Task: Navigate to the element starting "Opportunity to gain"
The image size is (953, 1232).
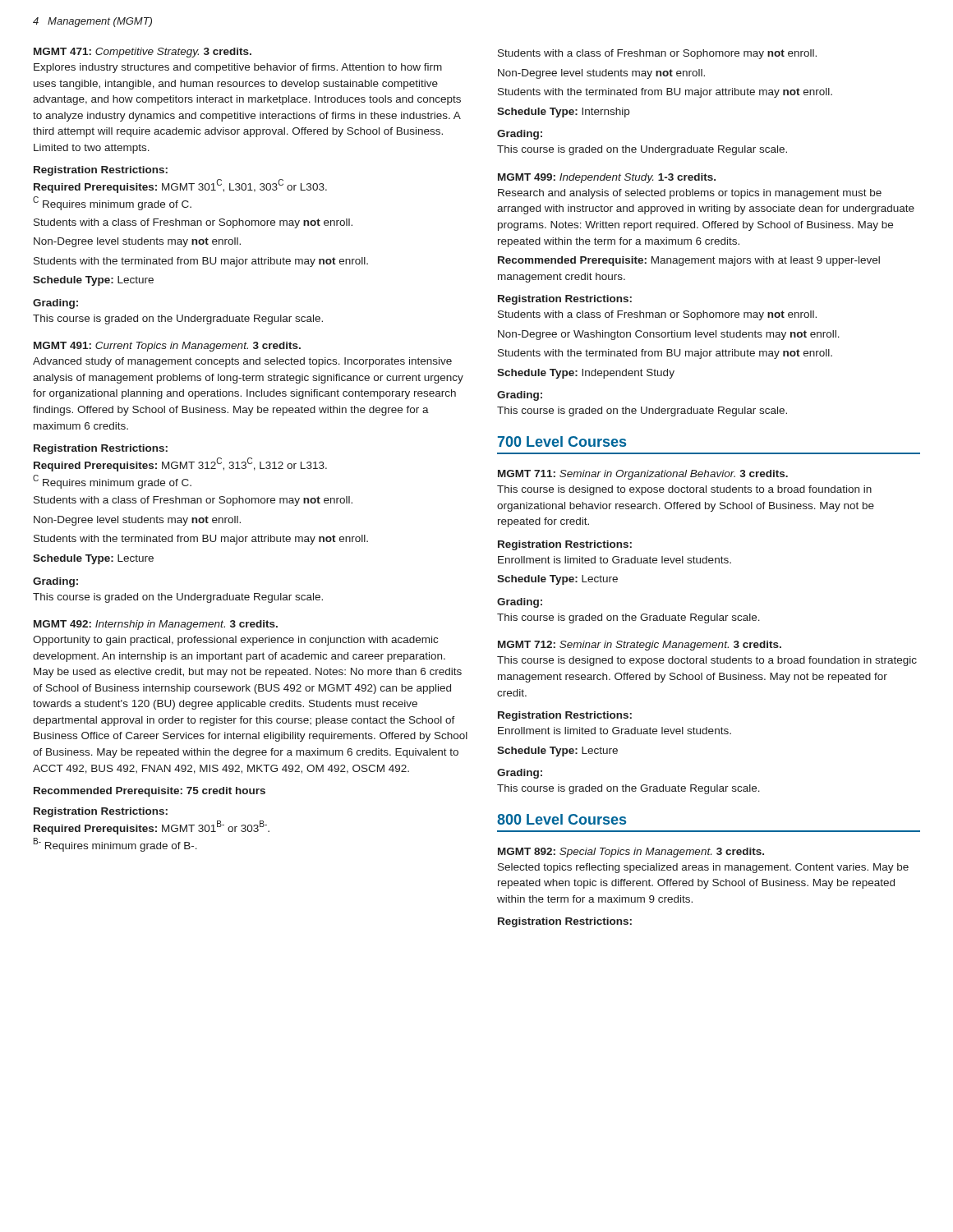Action: click(250, 704)
